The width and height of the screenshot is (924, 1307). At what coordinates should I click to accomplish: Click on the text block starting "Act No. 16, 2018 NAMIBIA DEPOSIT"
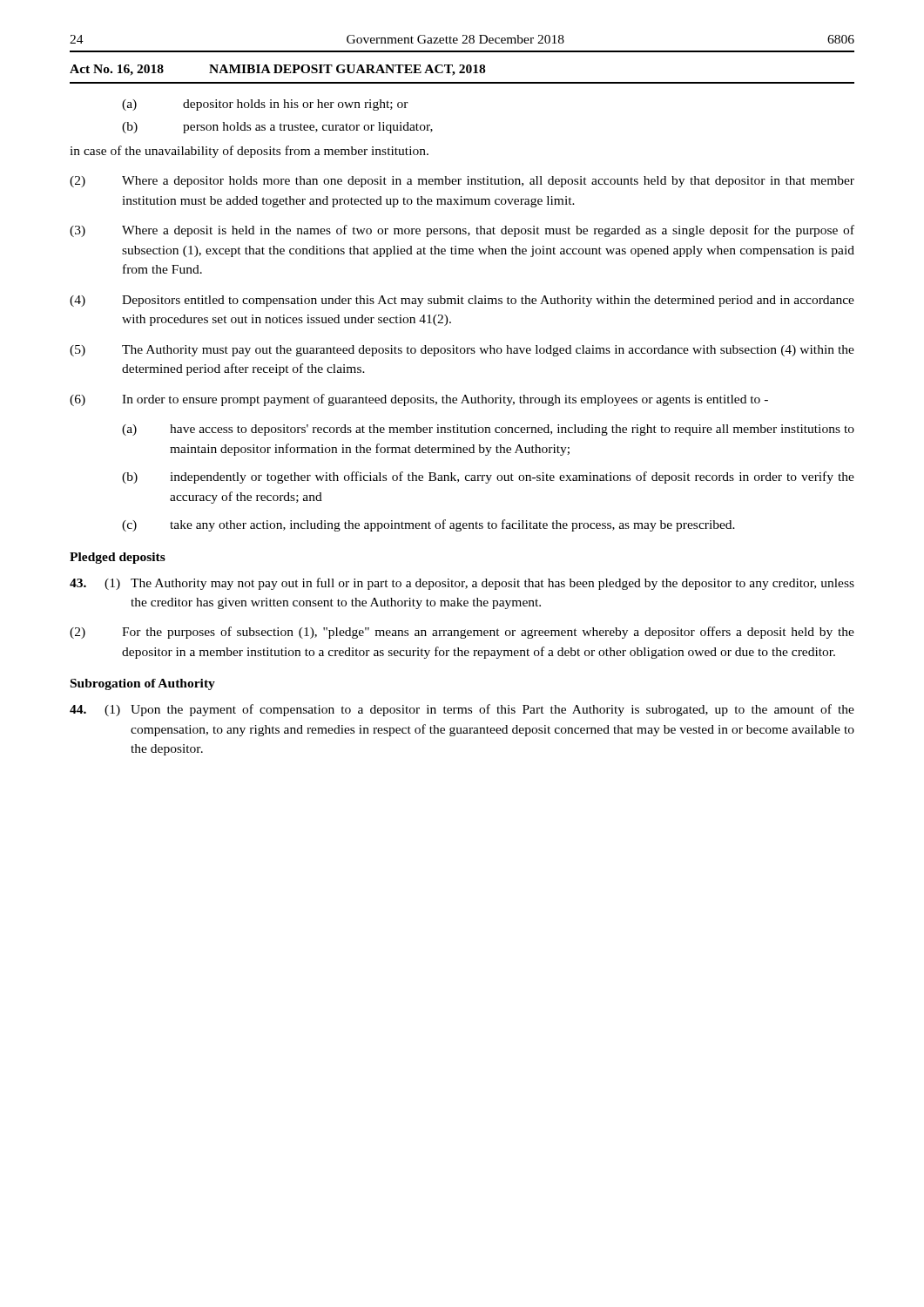click(278, 69)
